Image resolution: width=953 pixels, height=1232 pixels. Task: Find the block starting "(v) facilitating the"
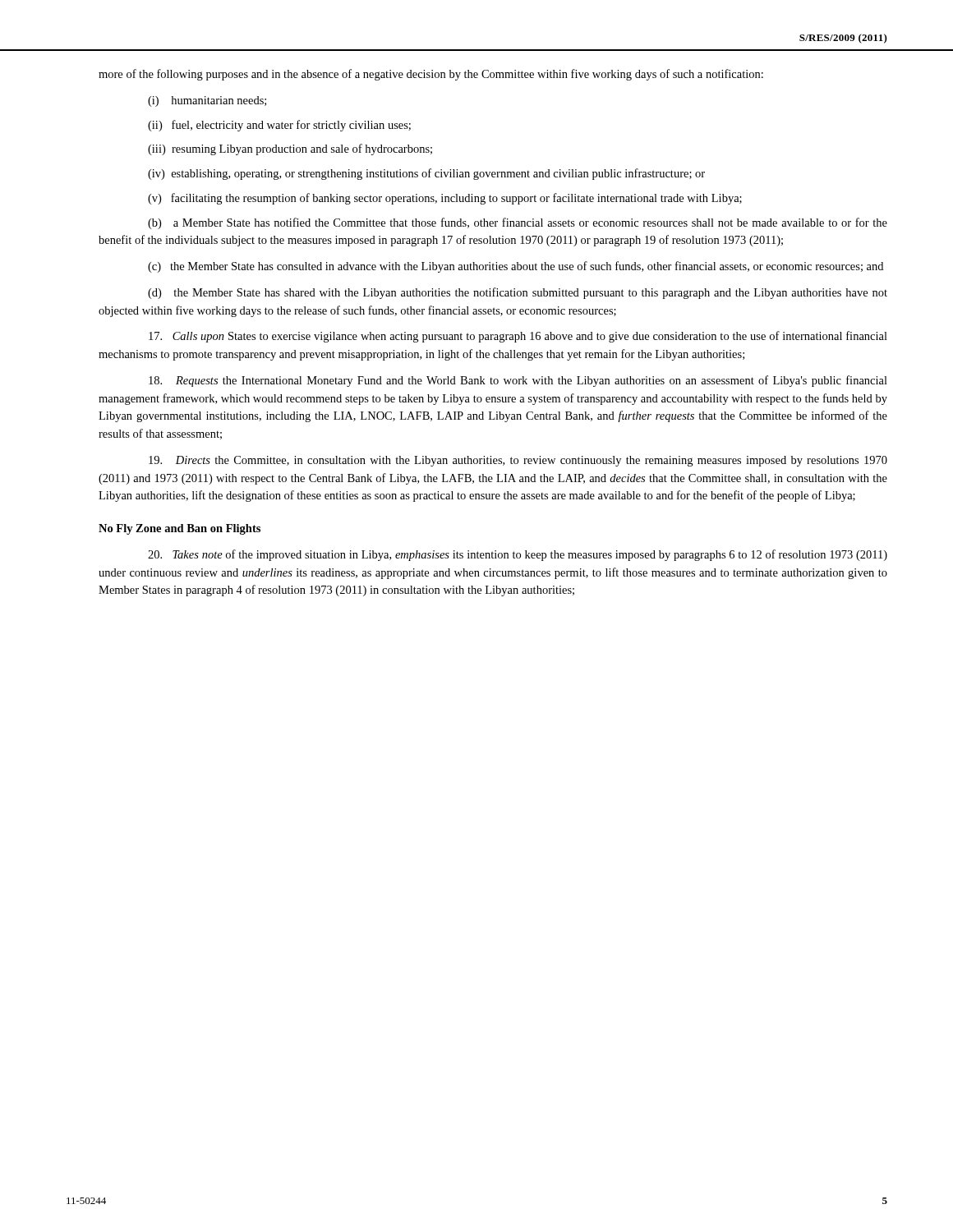445,198
